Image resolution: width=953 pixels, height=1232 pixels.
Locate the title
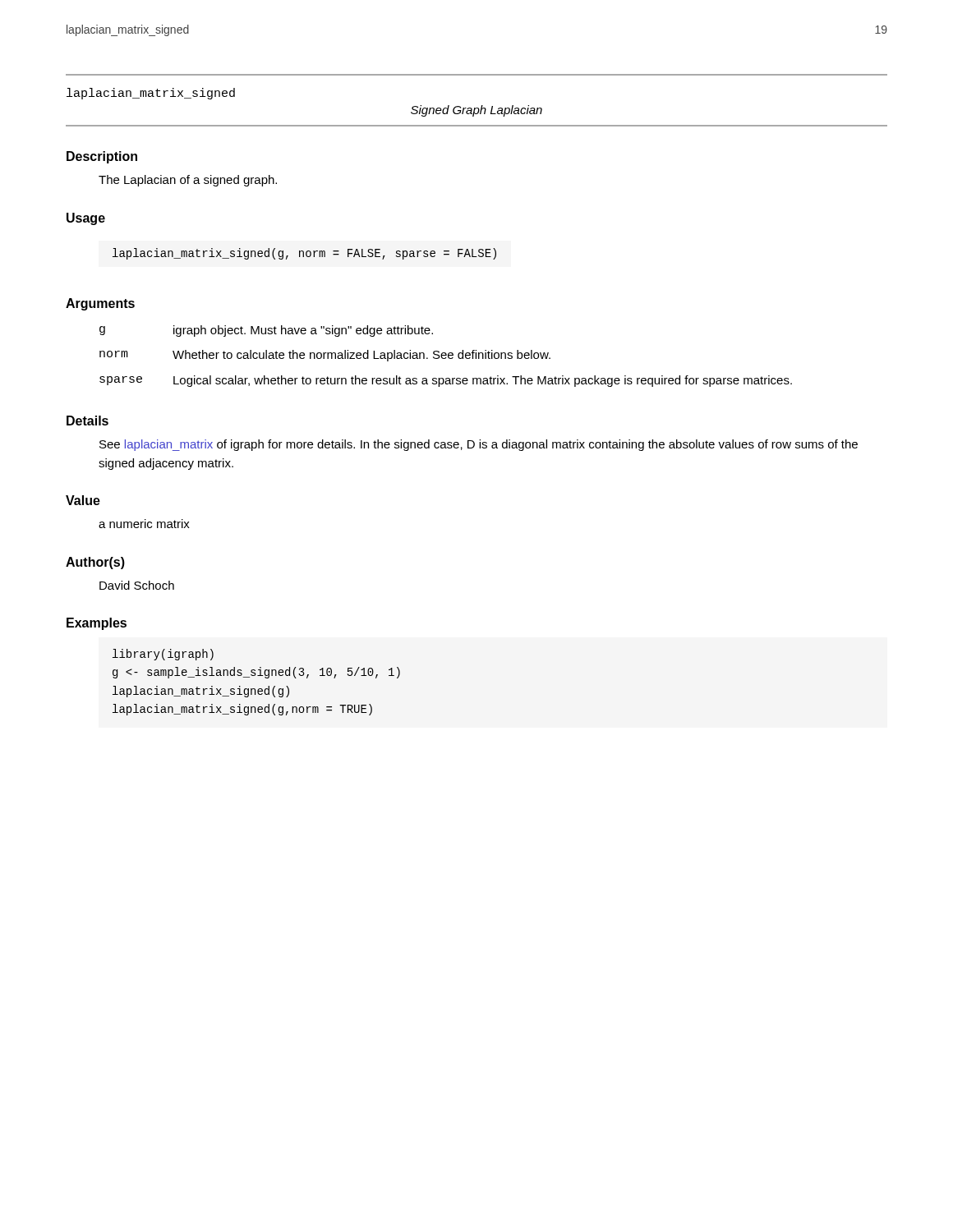click(151, 94)
